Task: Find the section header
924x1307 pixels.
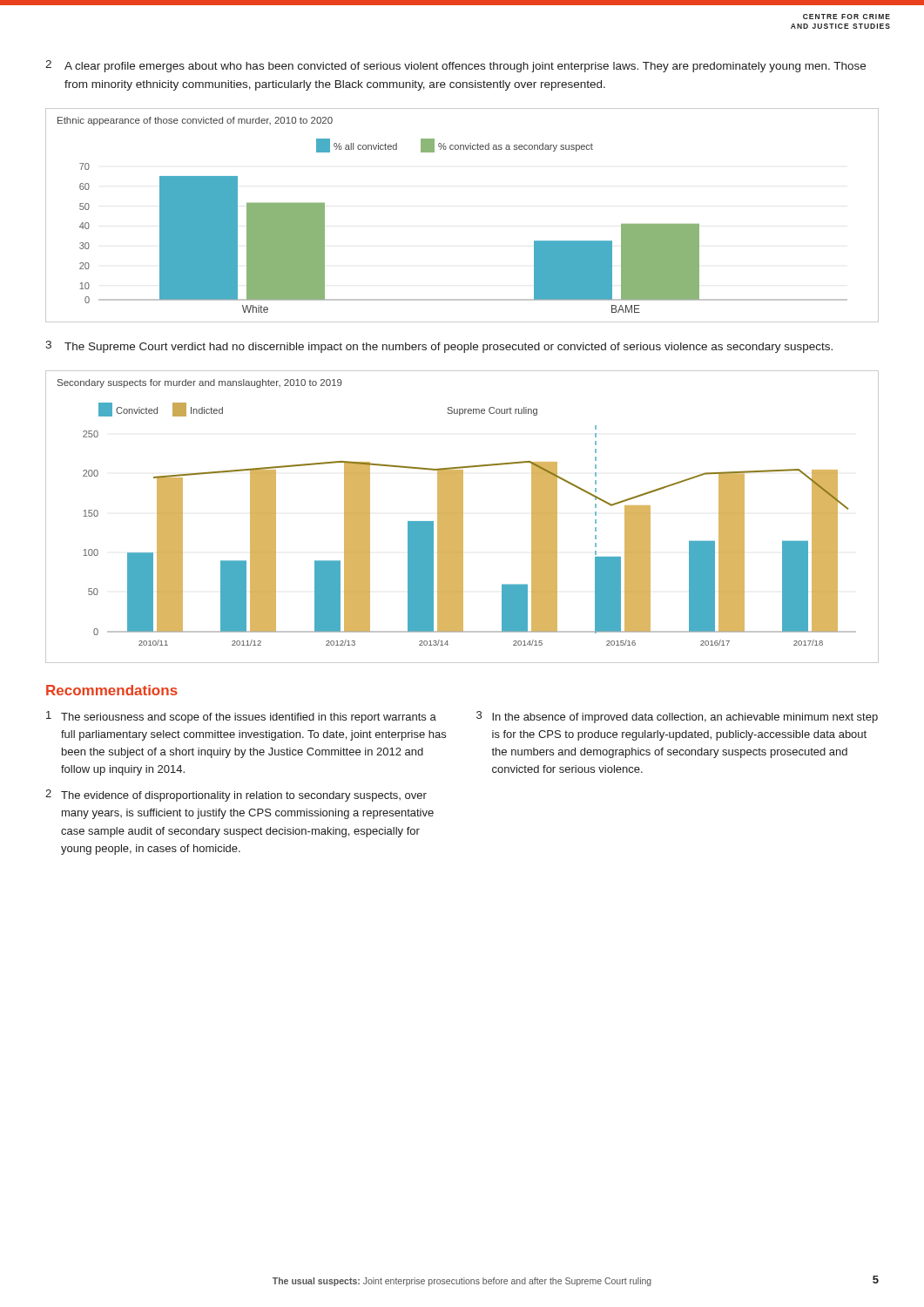Action: coord(112,690)
